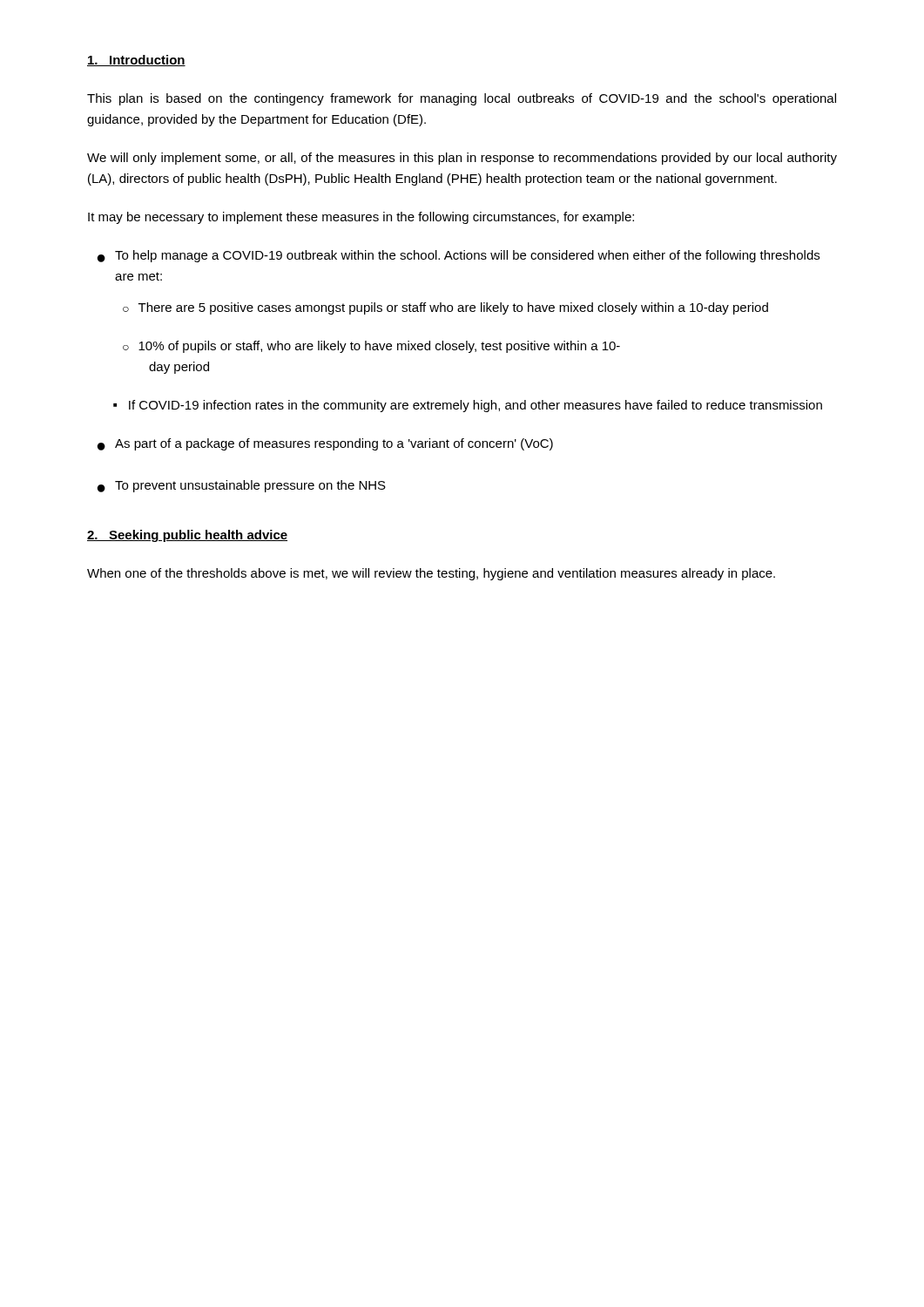The height and width of the screenshot is (1307, 924).
Task: Locate the text block that says "It may be necessary to"
Action: 361,217
